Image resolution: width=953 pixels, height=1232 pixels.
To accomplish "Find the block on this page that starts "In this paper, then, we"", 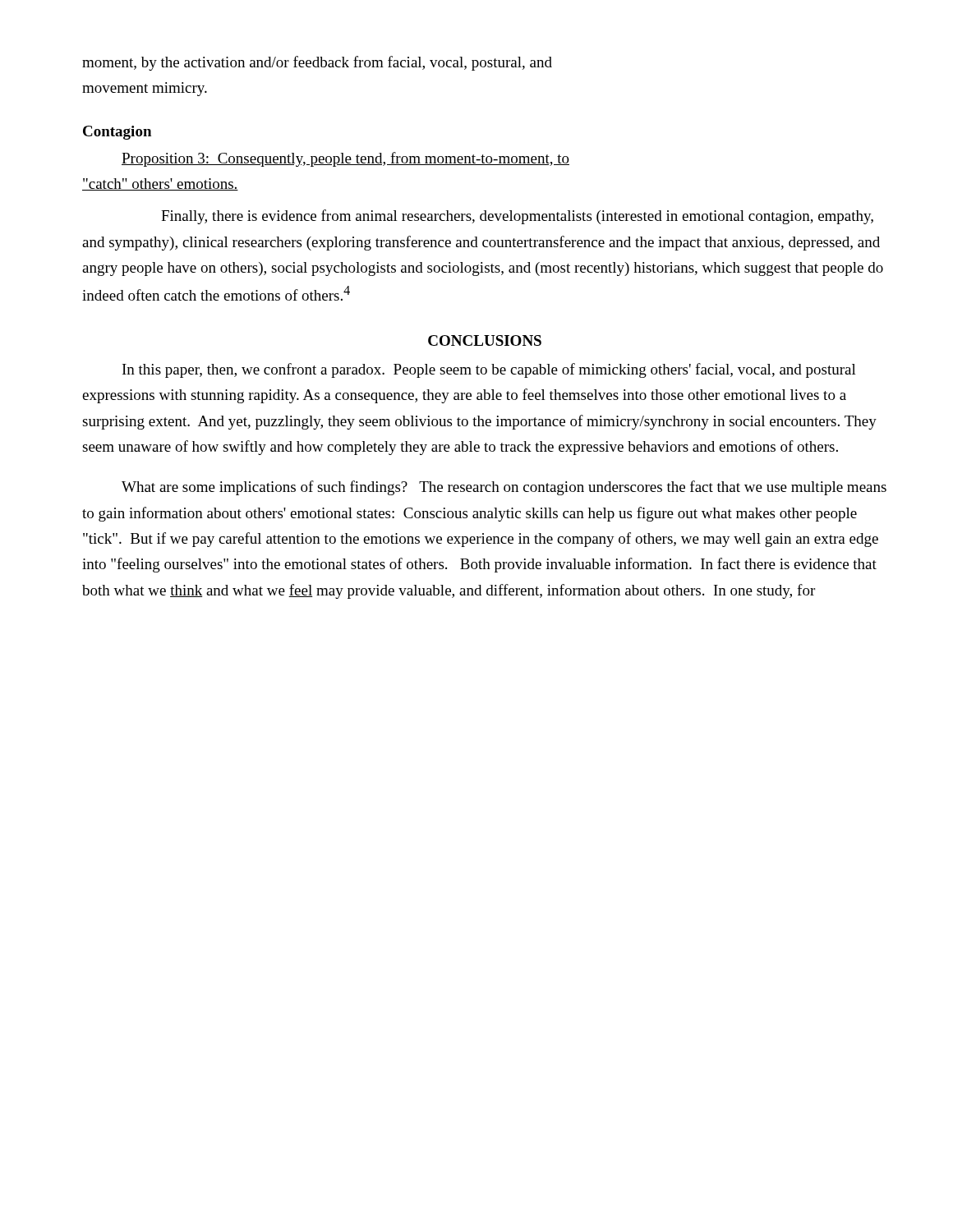I will click(479, 408).
